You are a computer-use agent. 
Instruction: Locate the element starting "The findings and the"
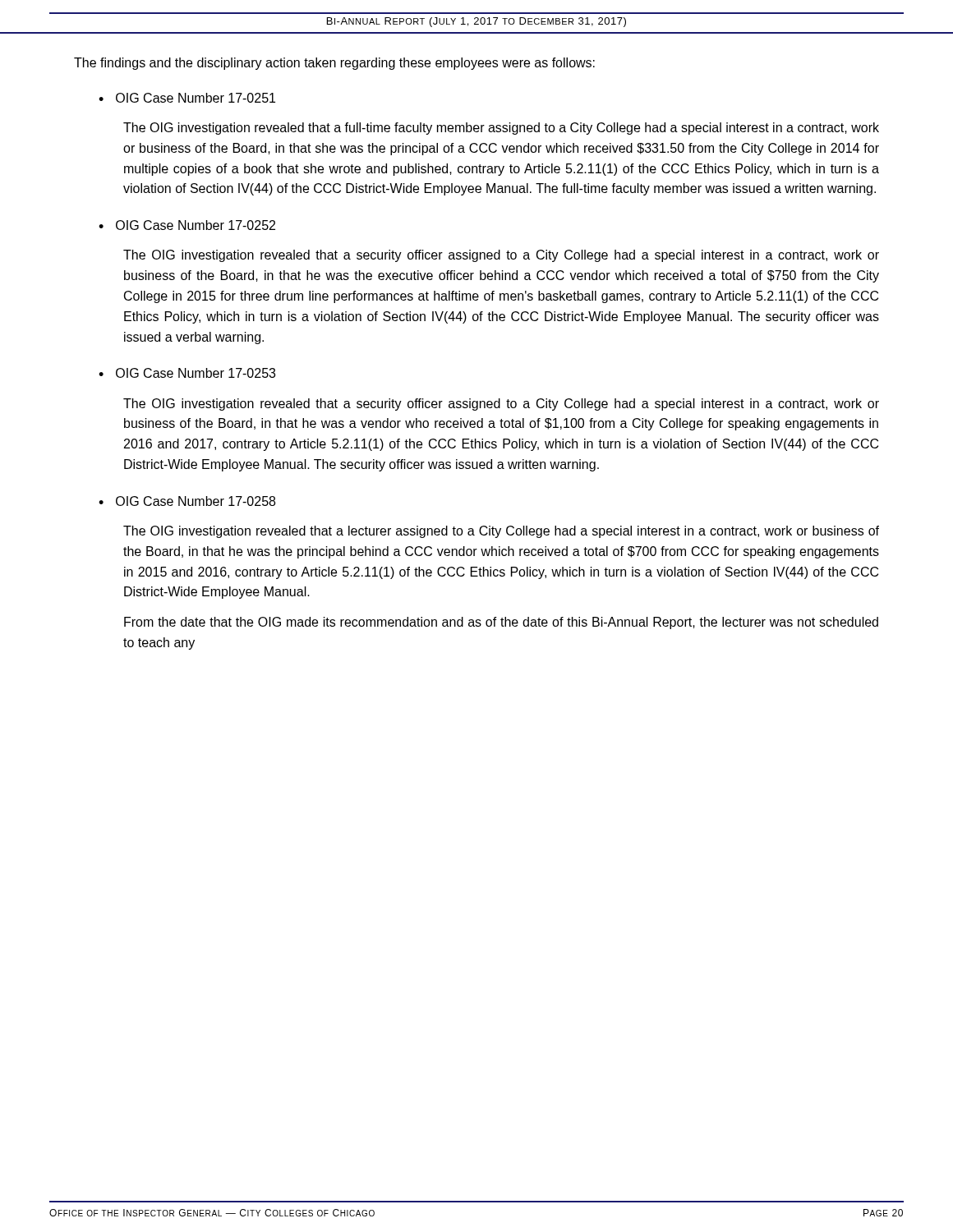(x=335, y=63)
